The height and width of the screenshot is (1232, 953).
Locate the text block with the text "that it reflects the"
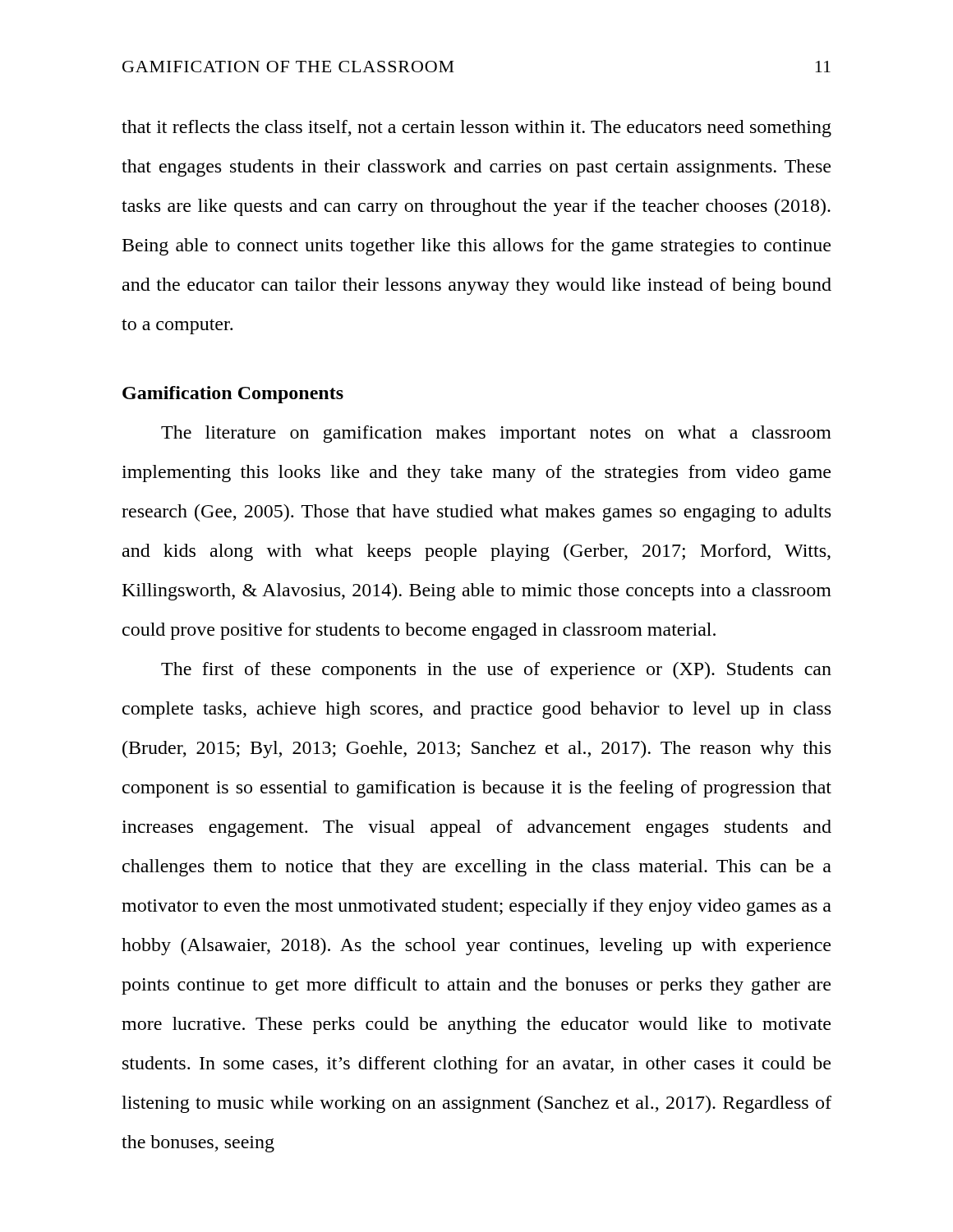(x=476, y=225)
